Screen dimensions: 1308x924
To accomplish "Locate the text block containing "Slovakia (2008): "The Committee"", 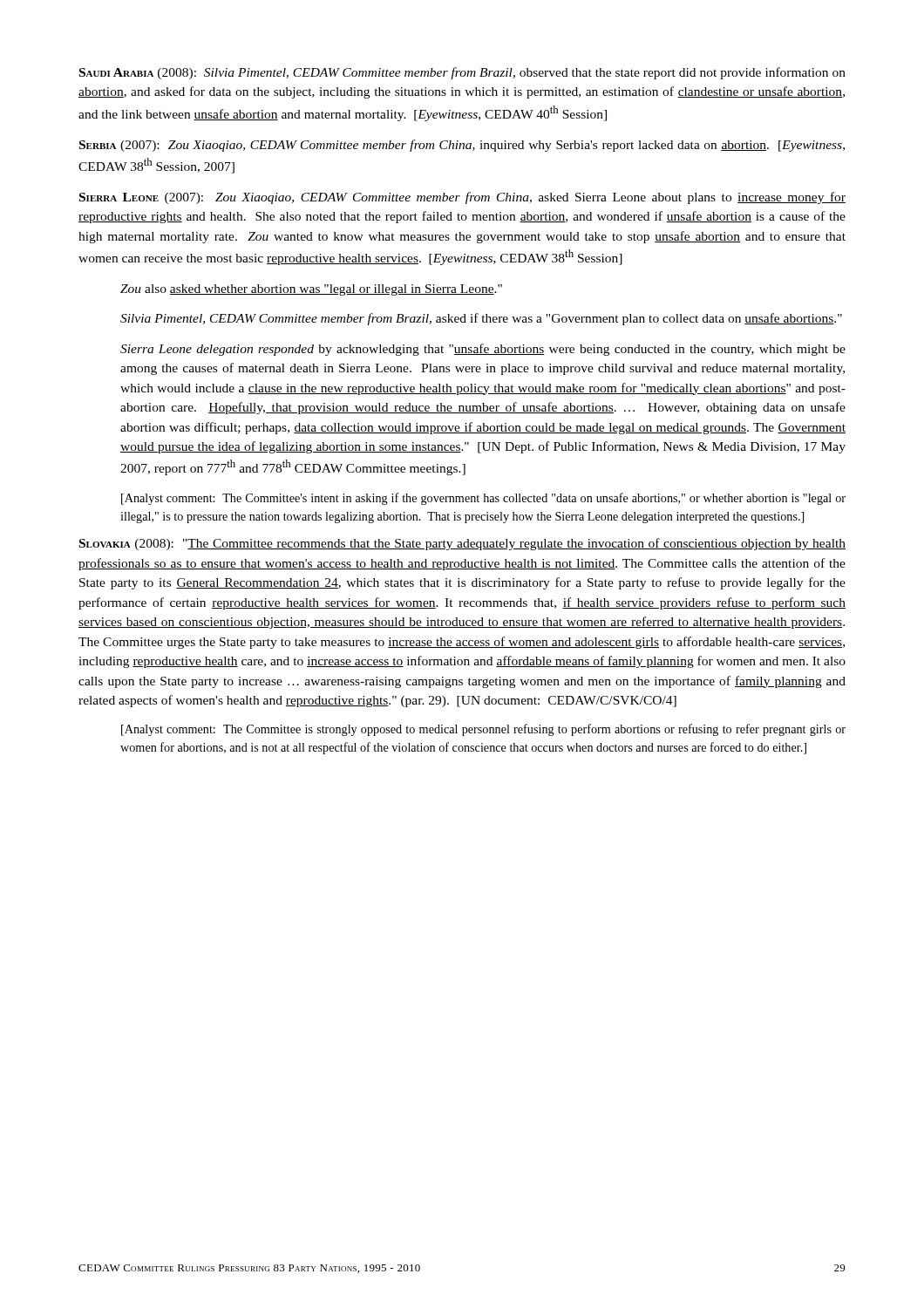I will click(x=462, y=622).
